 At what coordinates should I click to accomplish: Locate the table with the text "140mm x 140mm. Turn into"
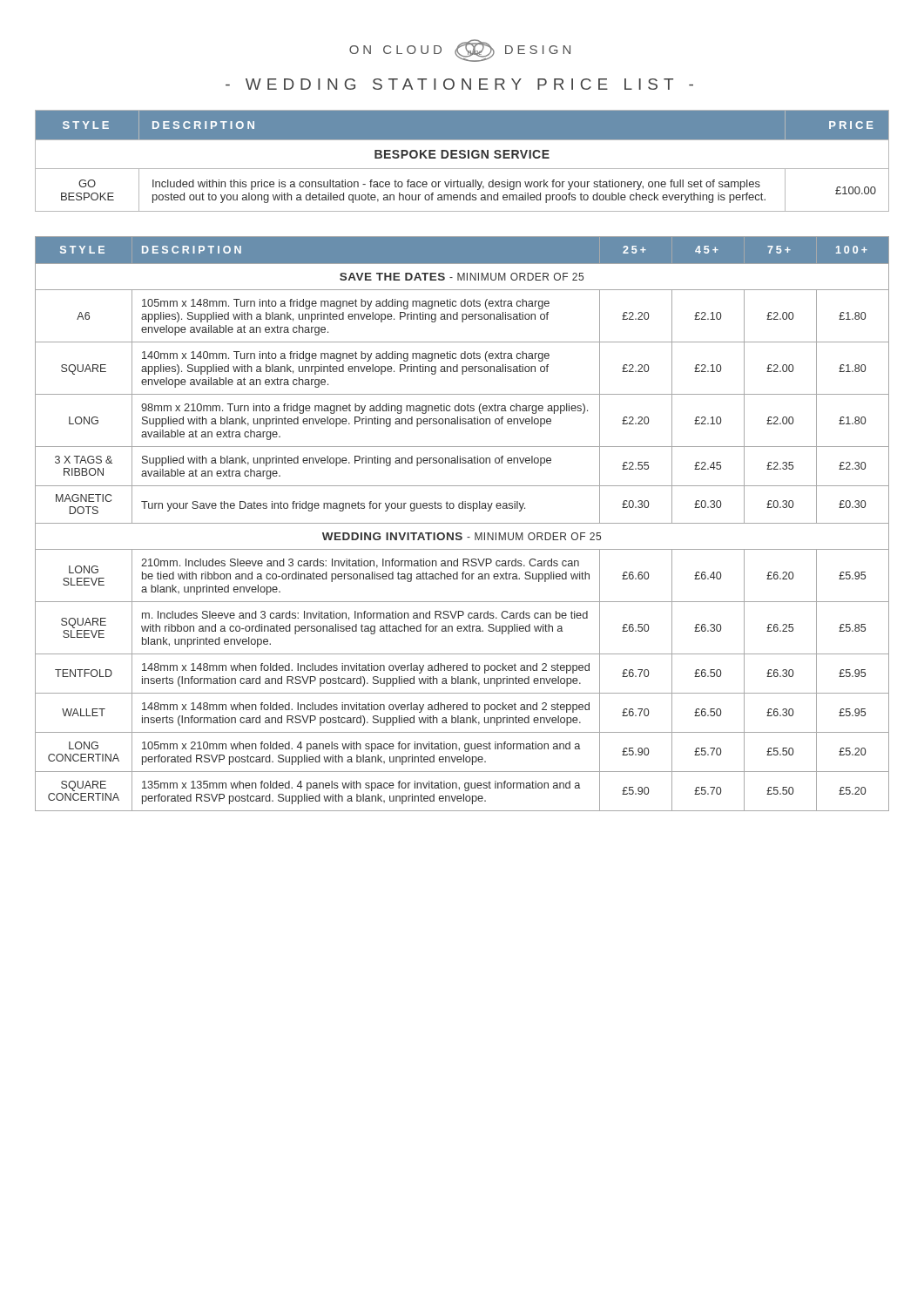(462, 524)
